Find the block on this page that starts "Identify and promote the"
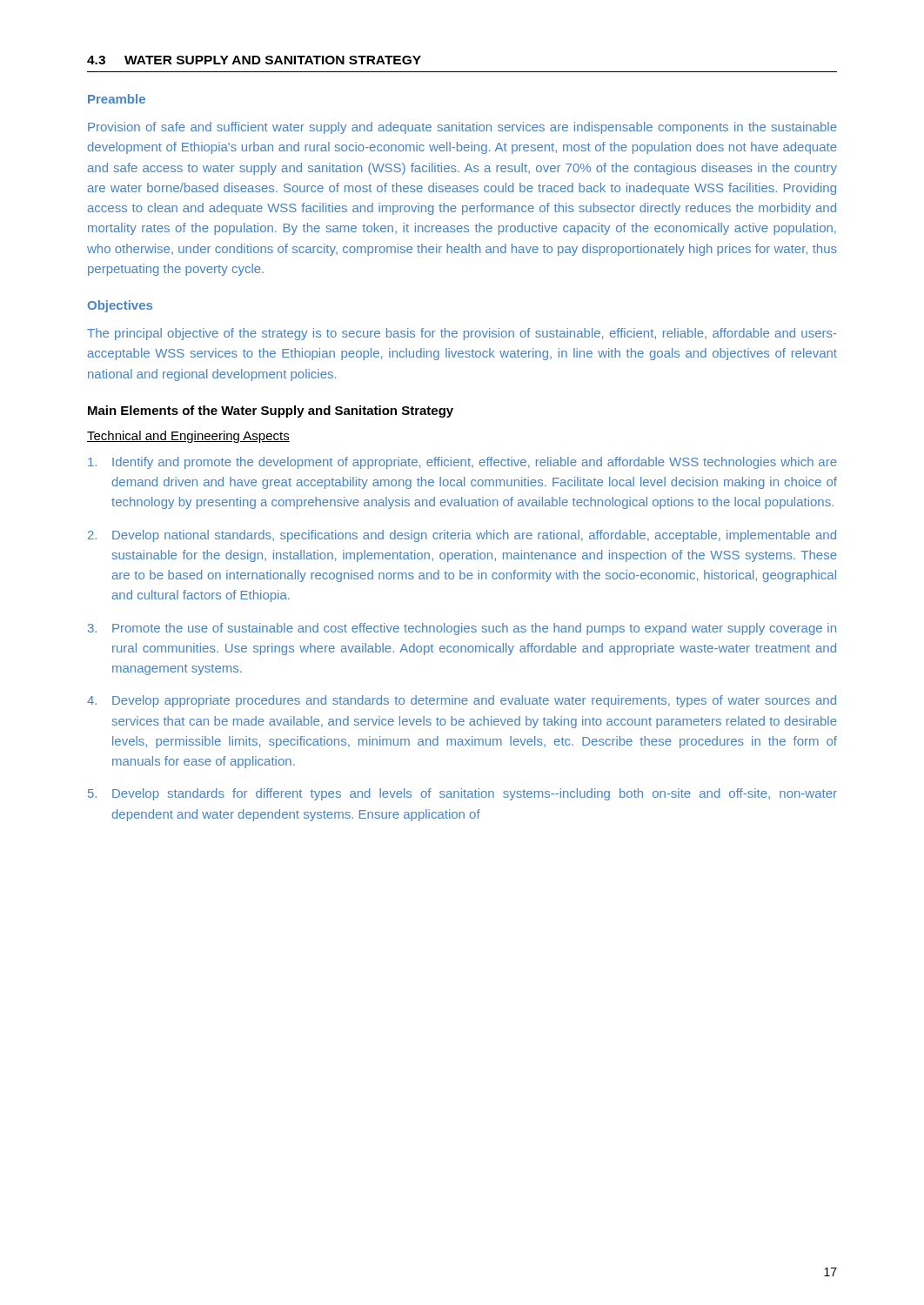The height and width of the screenshot is (1305, 924). (x=462, y=482)
